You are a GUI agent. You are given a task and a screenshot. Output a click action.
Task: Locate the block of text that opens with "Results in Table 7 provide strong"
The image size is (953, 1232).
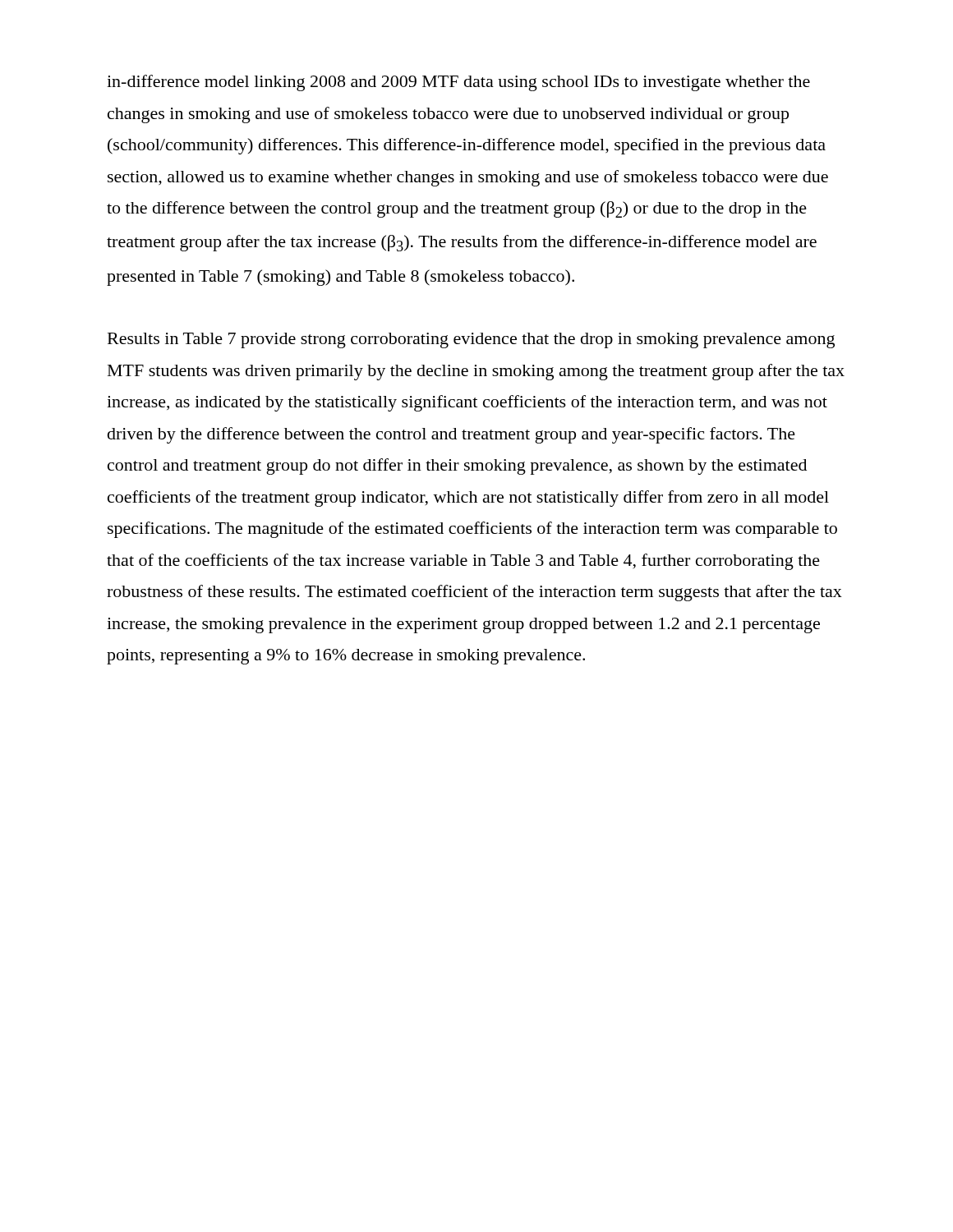coord(476,496)
